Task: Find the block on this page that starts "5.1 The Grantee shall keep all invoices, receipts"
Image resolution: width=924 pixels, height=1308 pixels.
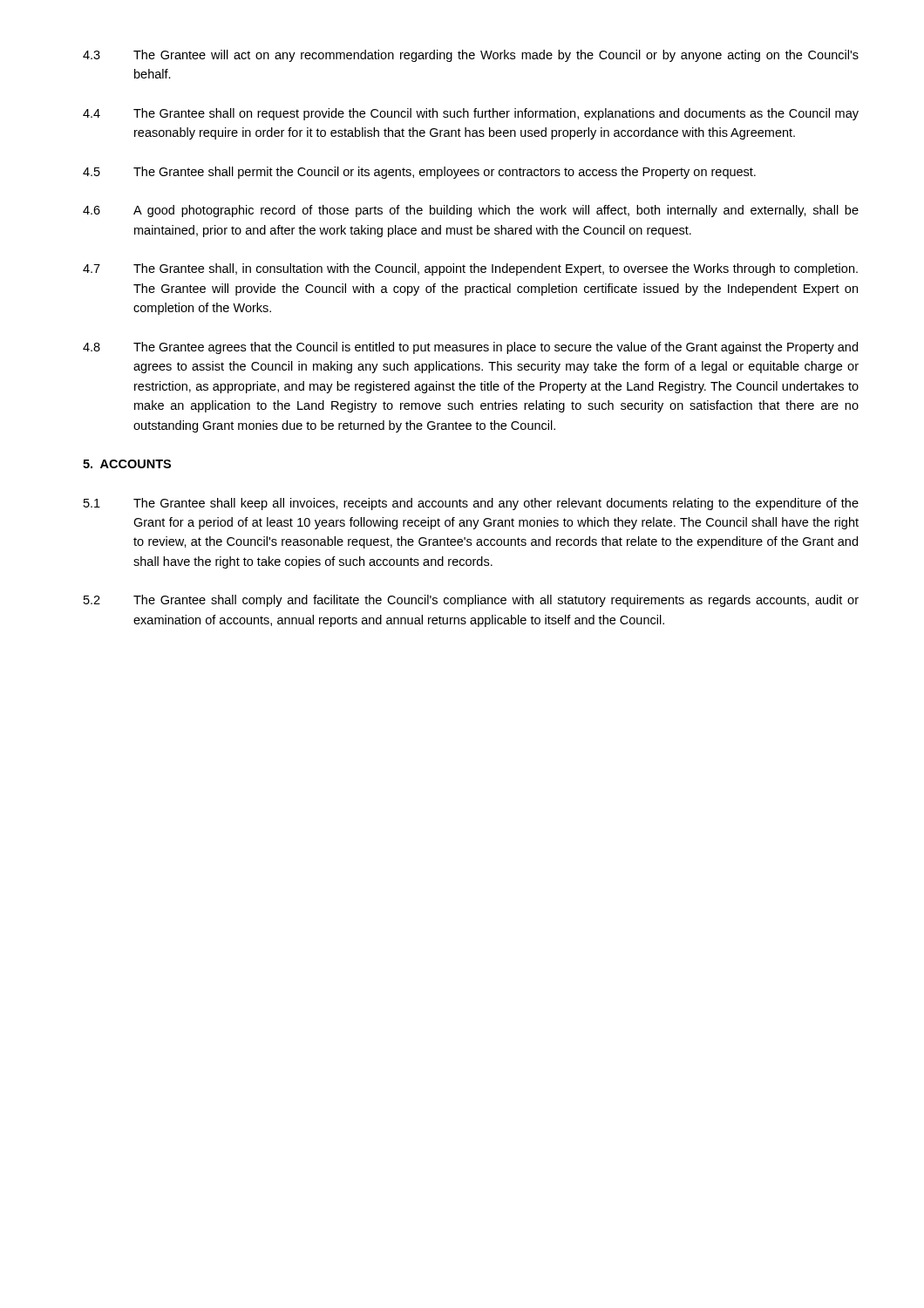Action: [x=471, y=532]
